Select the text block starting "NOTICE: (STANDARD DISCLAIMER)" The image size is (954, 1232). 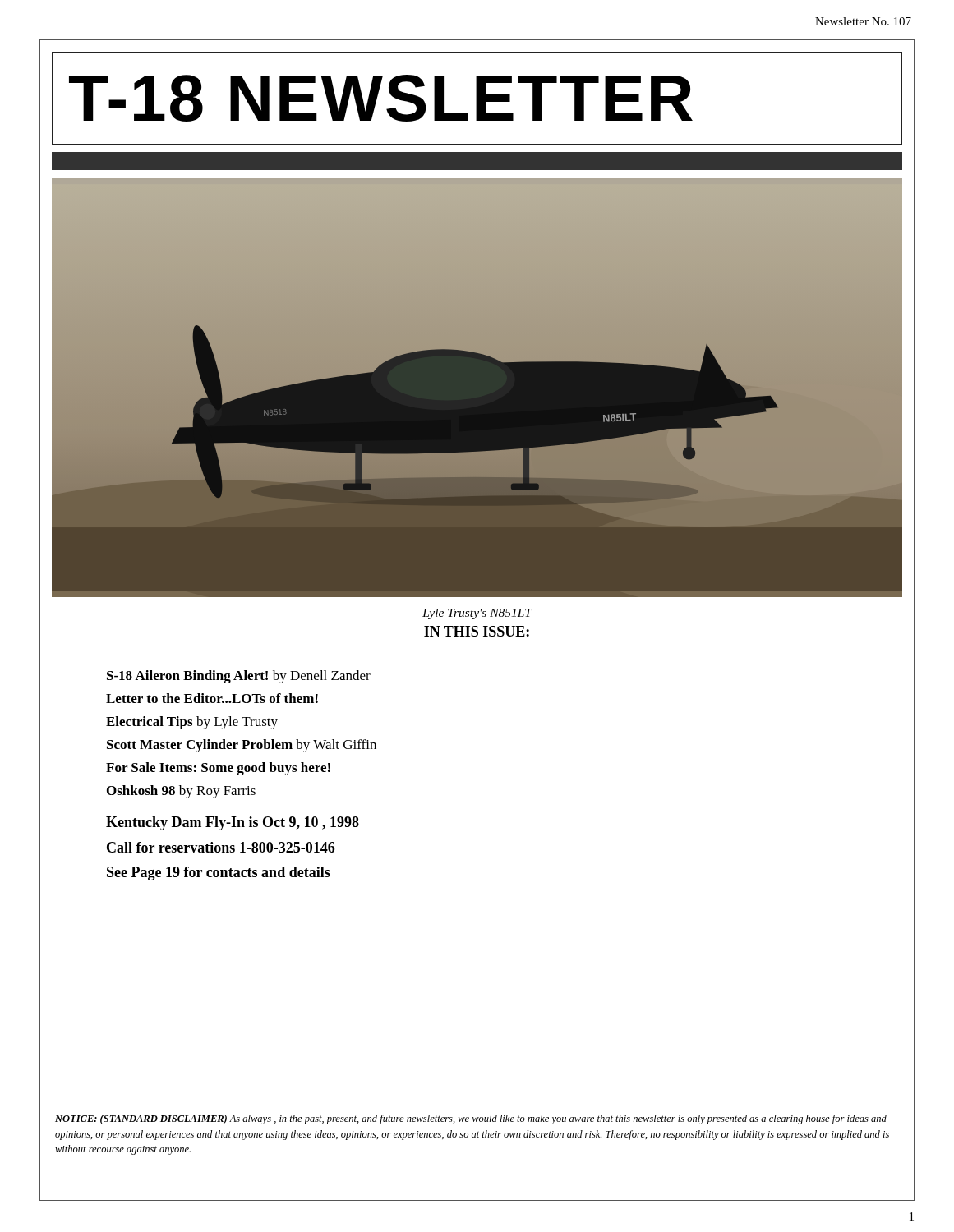click(472, 1134)
